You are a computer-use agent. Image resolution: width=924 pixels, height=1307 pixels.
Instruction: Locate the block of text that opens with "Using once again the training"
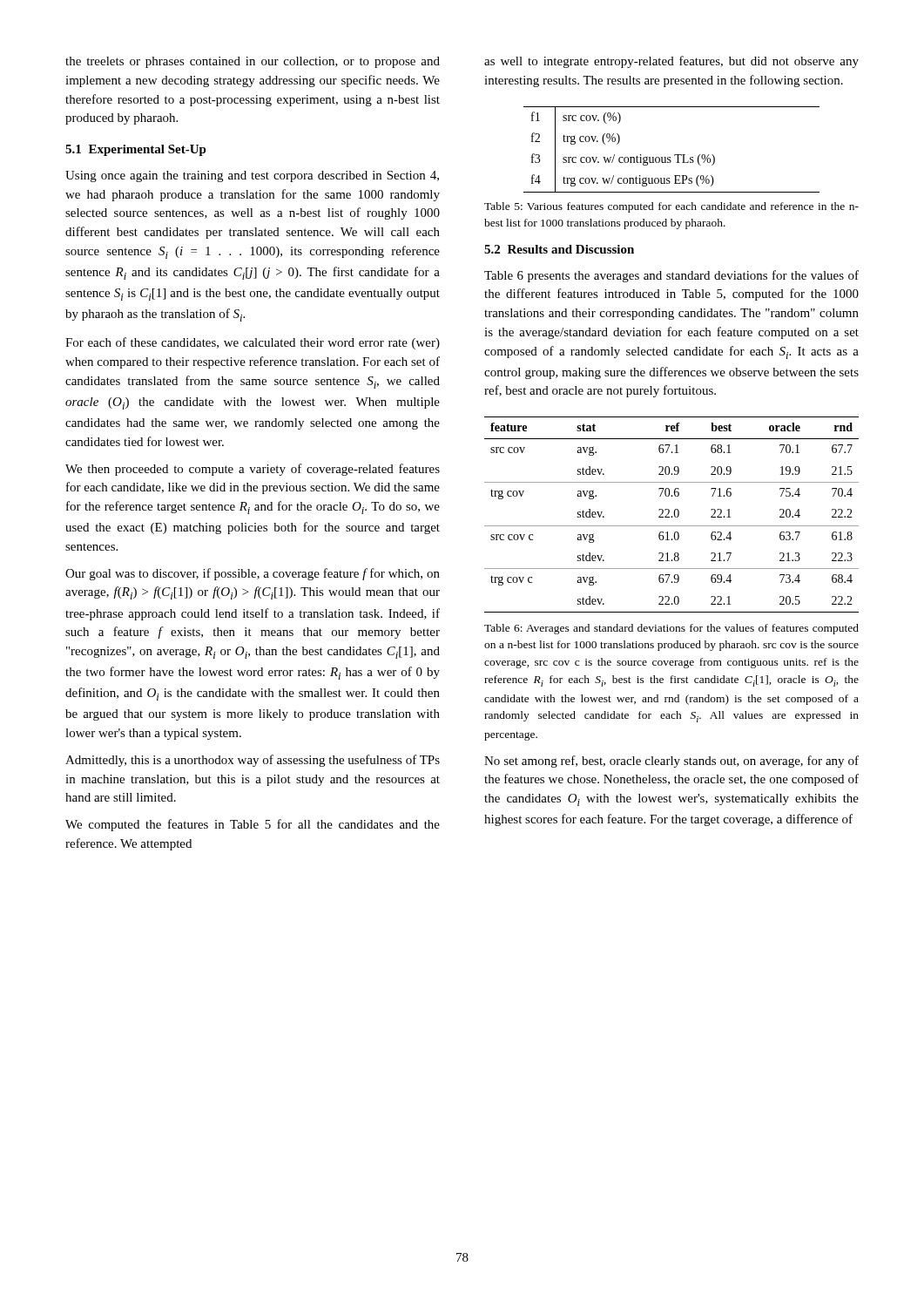pyautogui.click(x=253, y=510)
